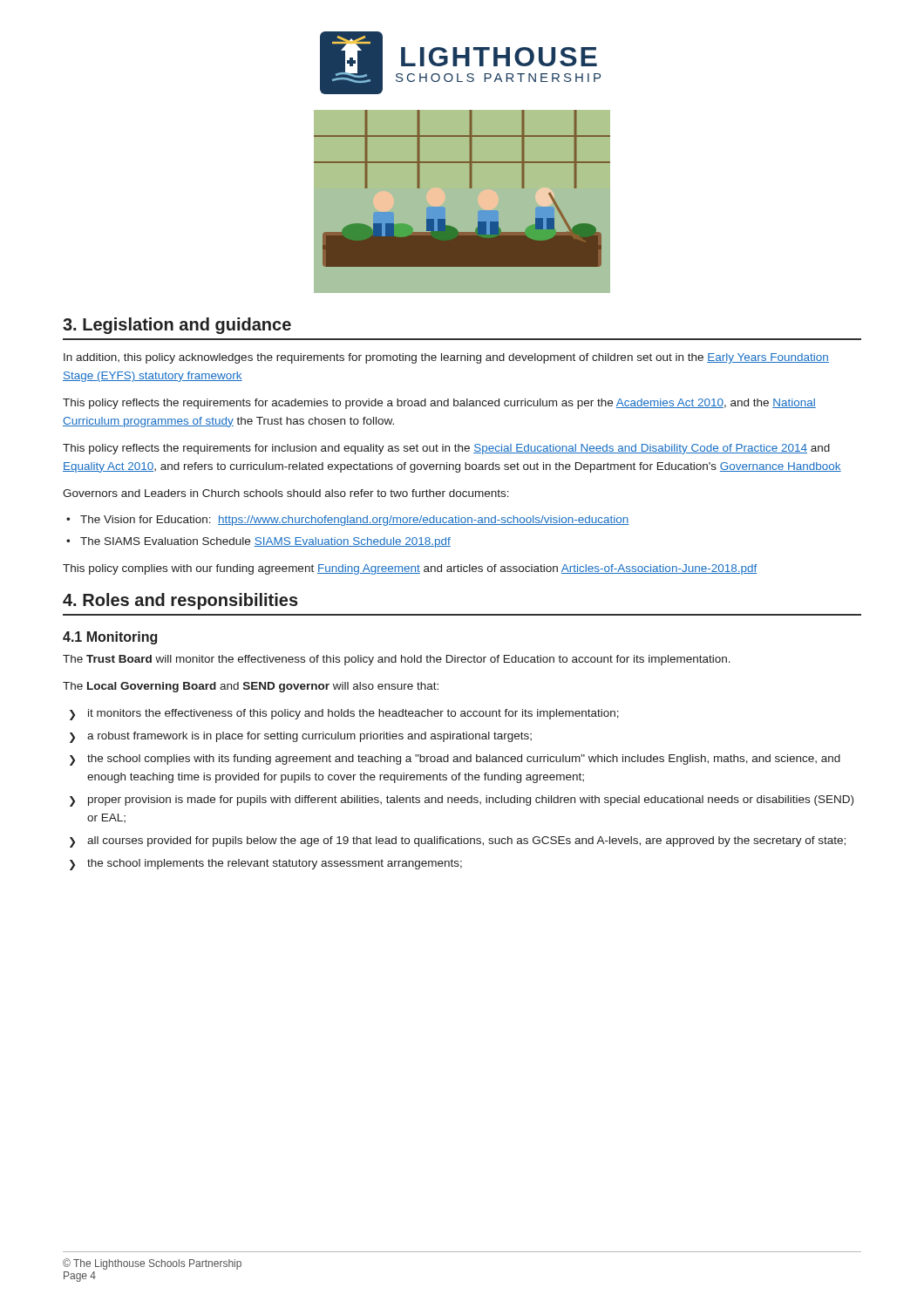Screen dimensions: 1308x924
Task: Navigate to the region starting "the school implements the relevant"
Action: [275, 862]
